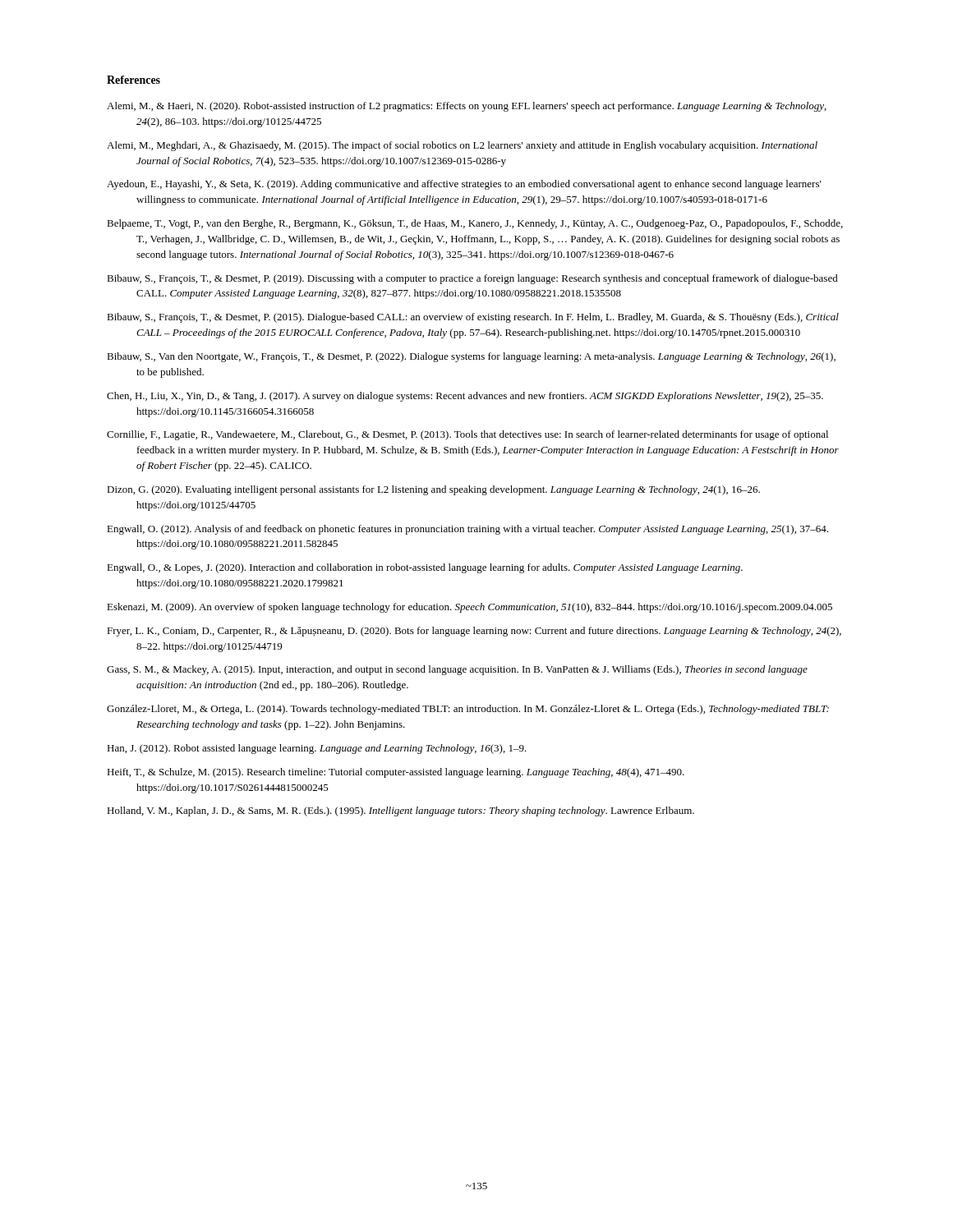This screenshot has height=1232, width=953.
Task: Select the block starting "Belpaeme, T., Vogt, P., van den"
Action: coord(475,239)
